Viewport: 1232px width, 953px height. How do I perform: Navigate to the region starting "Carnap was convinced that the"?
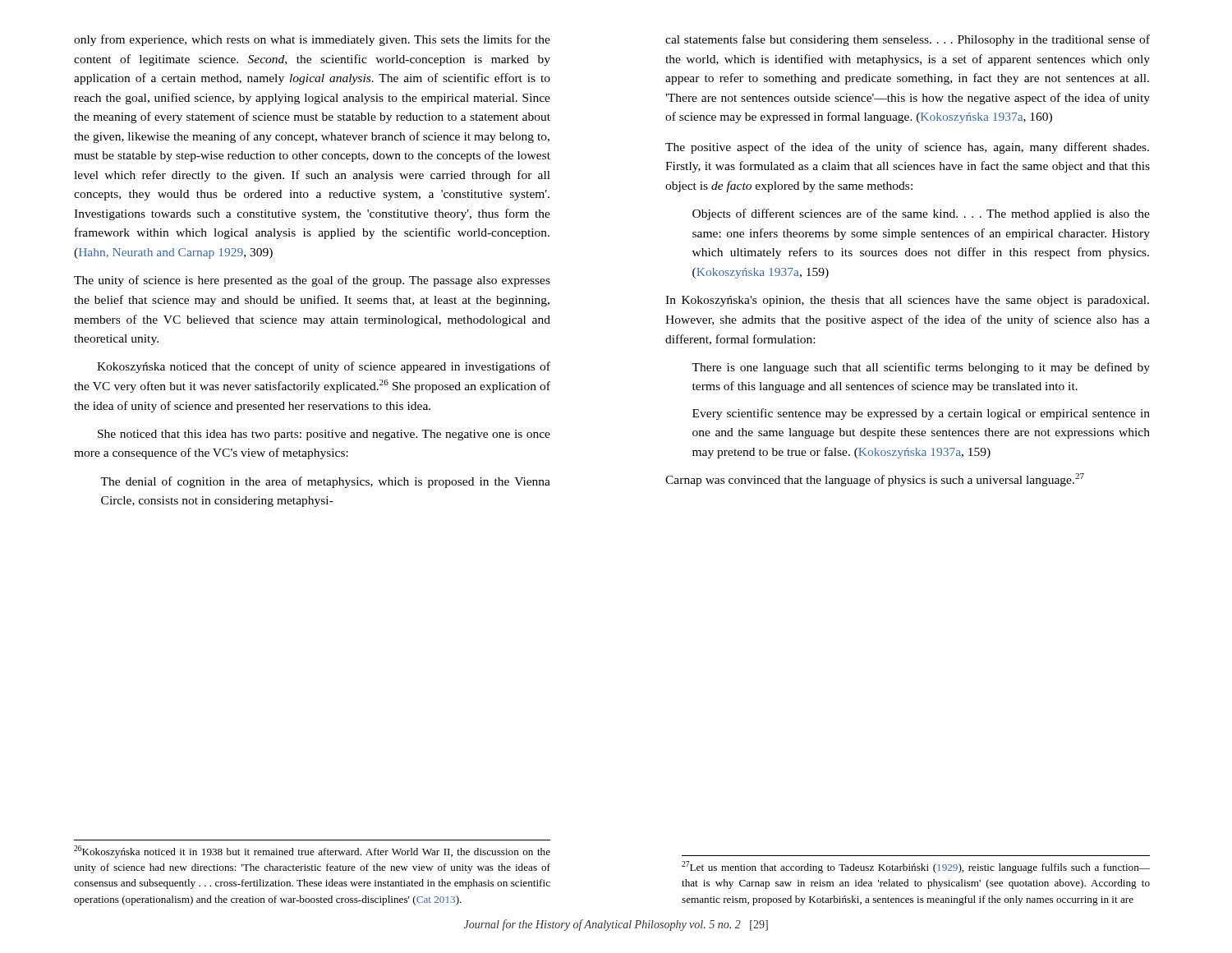pyautogui.click(x=908, y=480)
